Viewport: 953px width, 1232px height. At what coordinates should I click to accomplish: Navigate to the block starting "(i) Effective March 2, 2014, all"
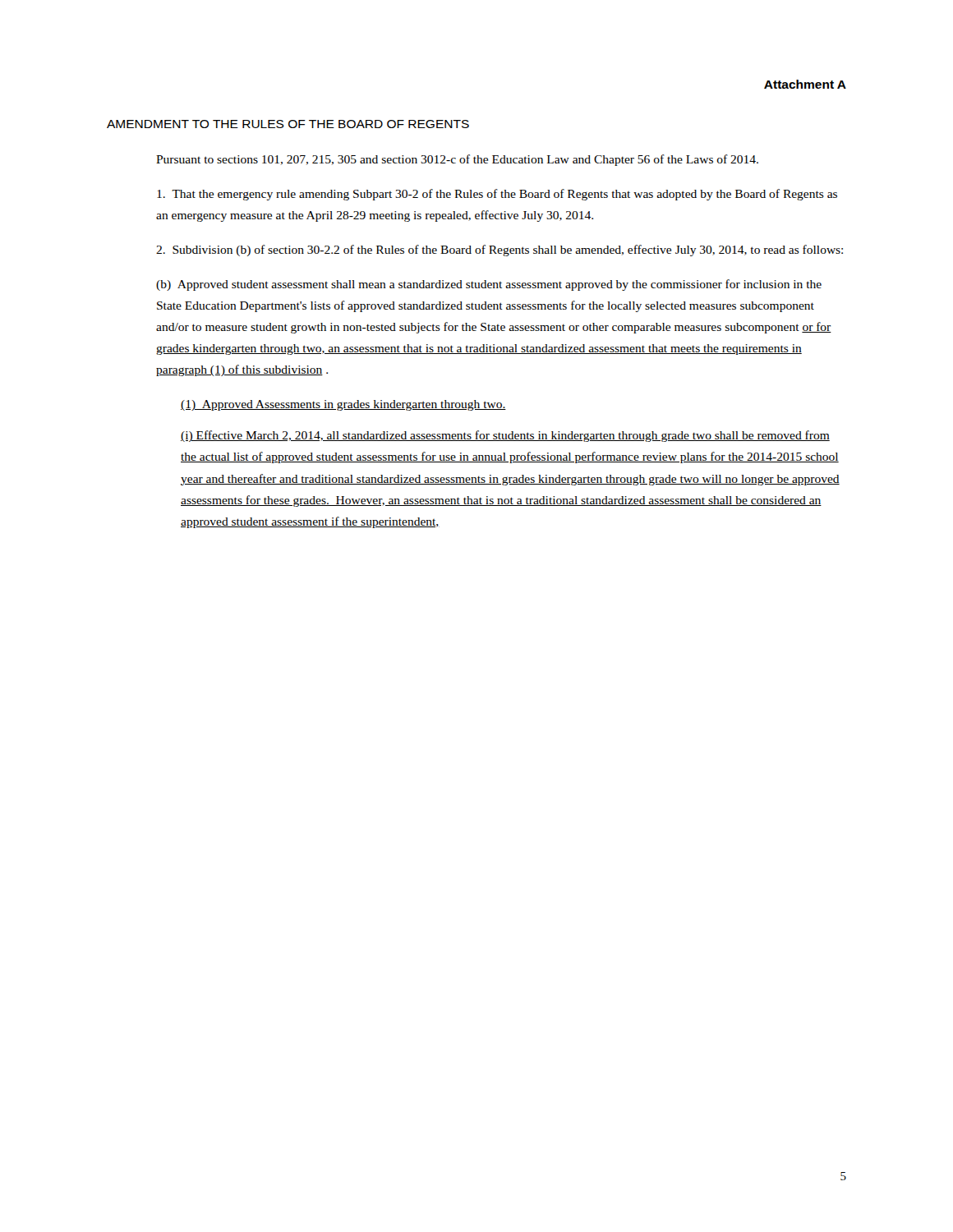pos(510,478)
